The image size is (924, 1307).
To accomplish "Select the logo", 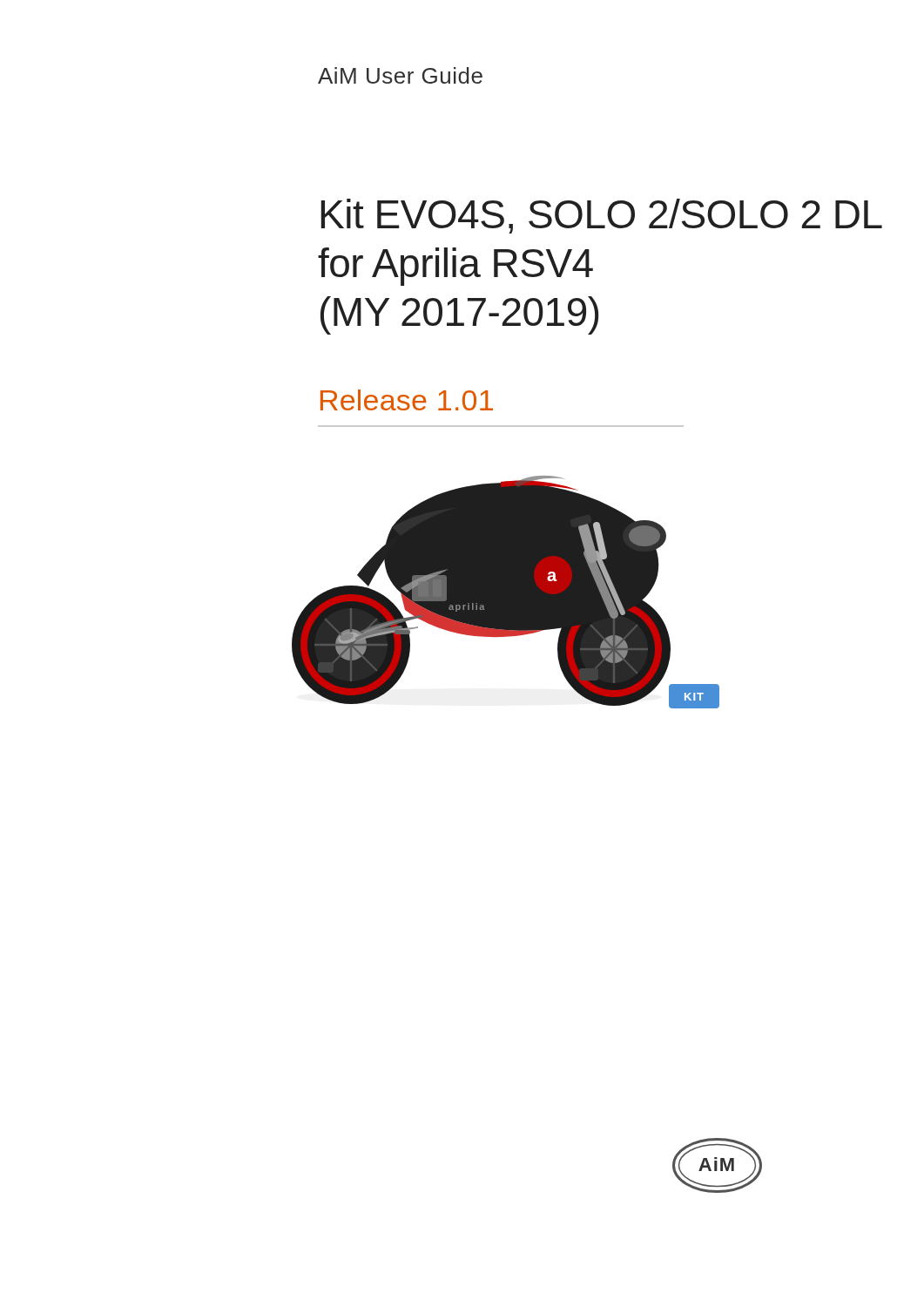I will coord(717,1165).
